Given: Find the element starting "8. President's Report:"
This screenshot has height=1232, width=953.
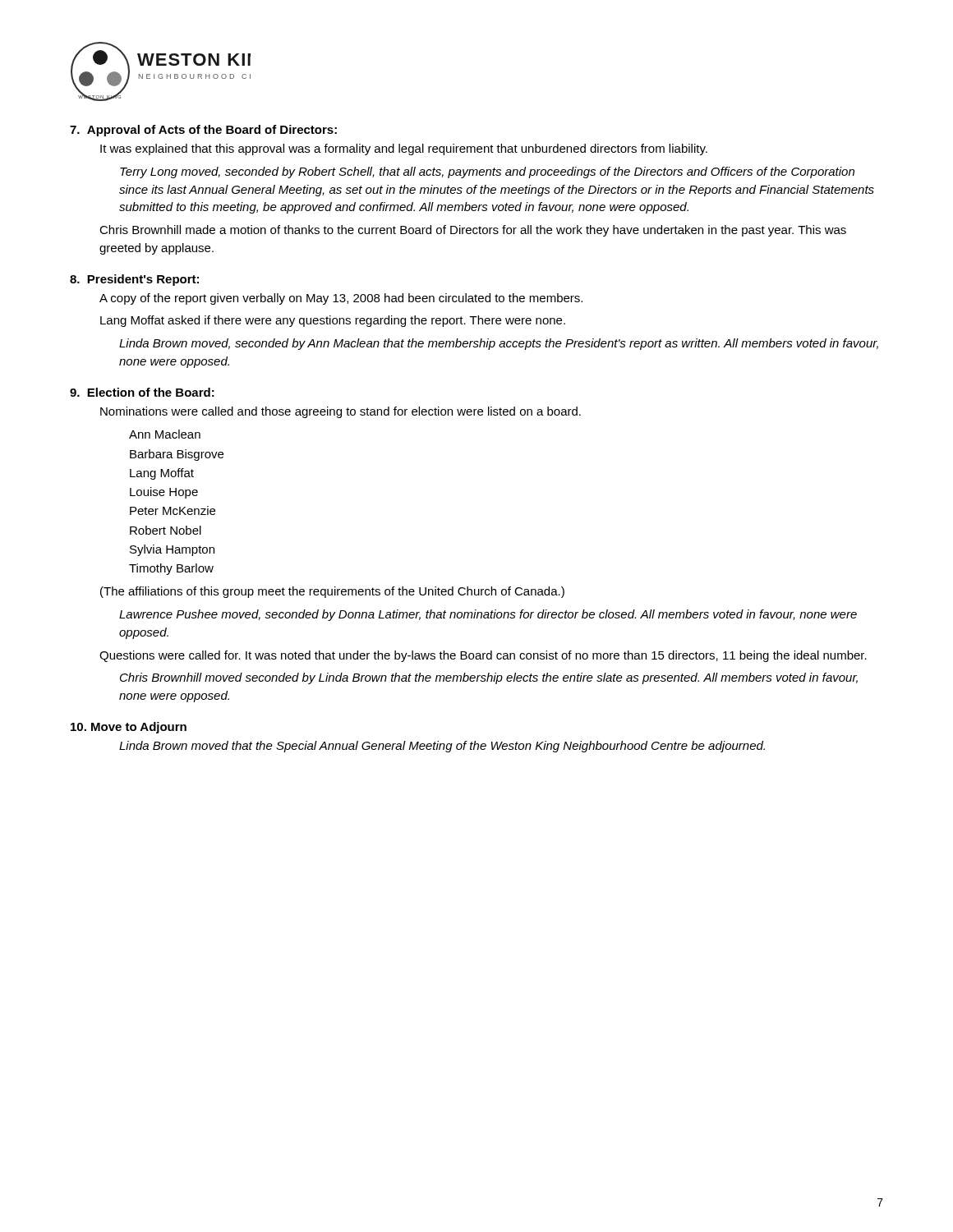Looking at the screenshot, I should click(x=135, y=278).
